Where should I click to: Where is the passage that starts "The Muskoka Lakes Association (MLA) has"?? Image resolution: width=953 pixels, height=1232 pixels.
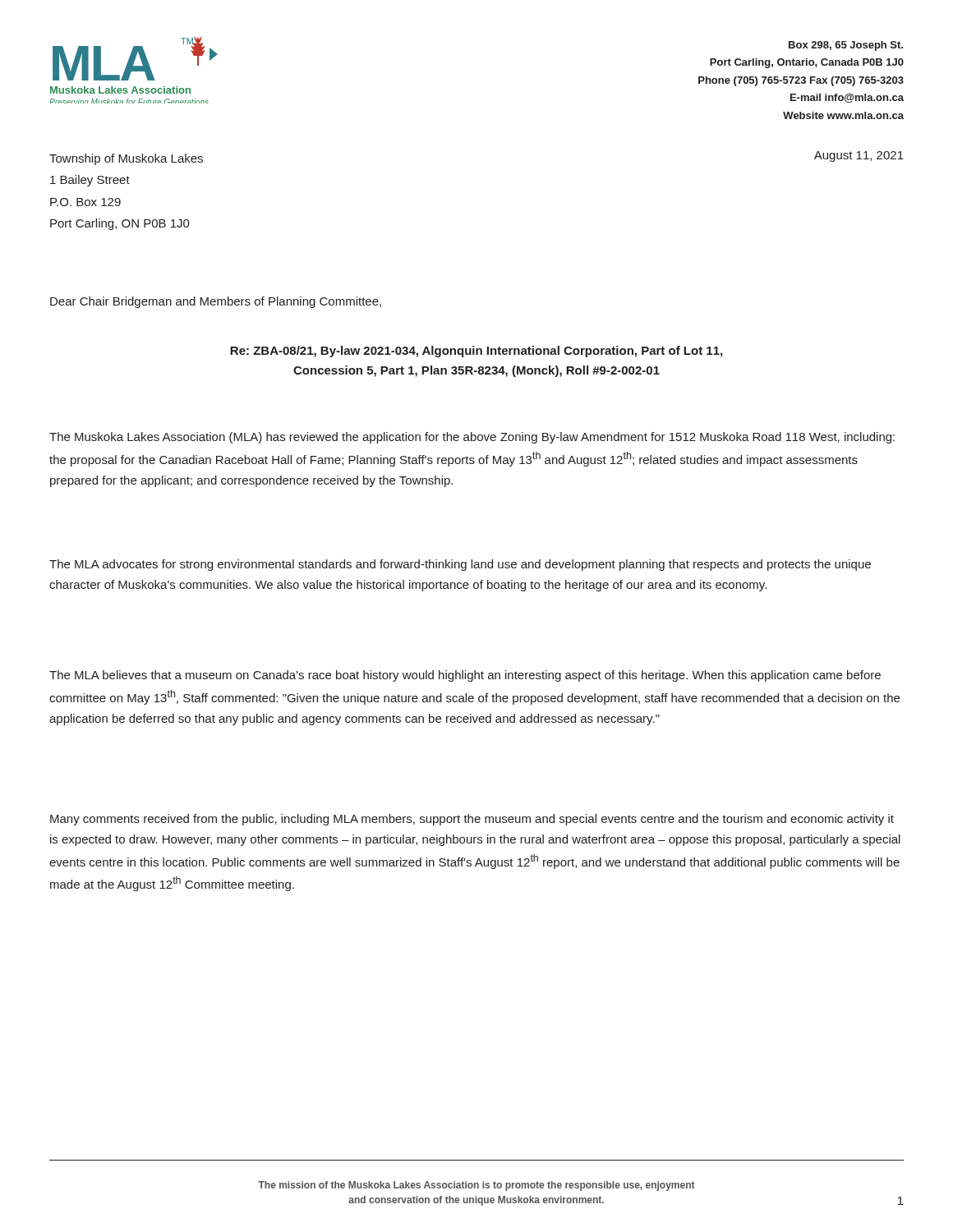pyautogui.click(x=472, y=458)
